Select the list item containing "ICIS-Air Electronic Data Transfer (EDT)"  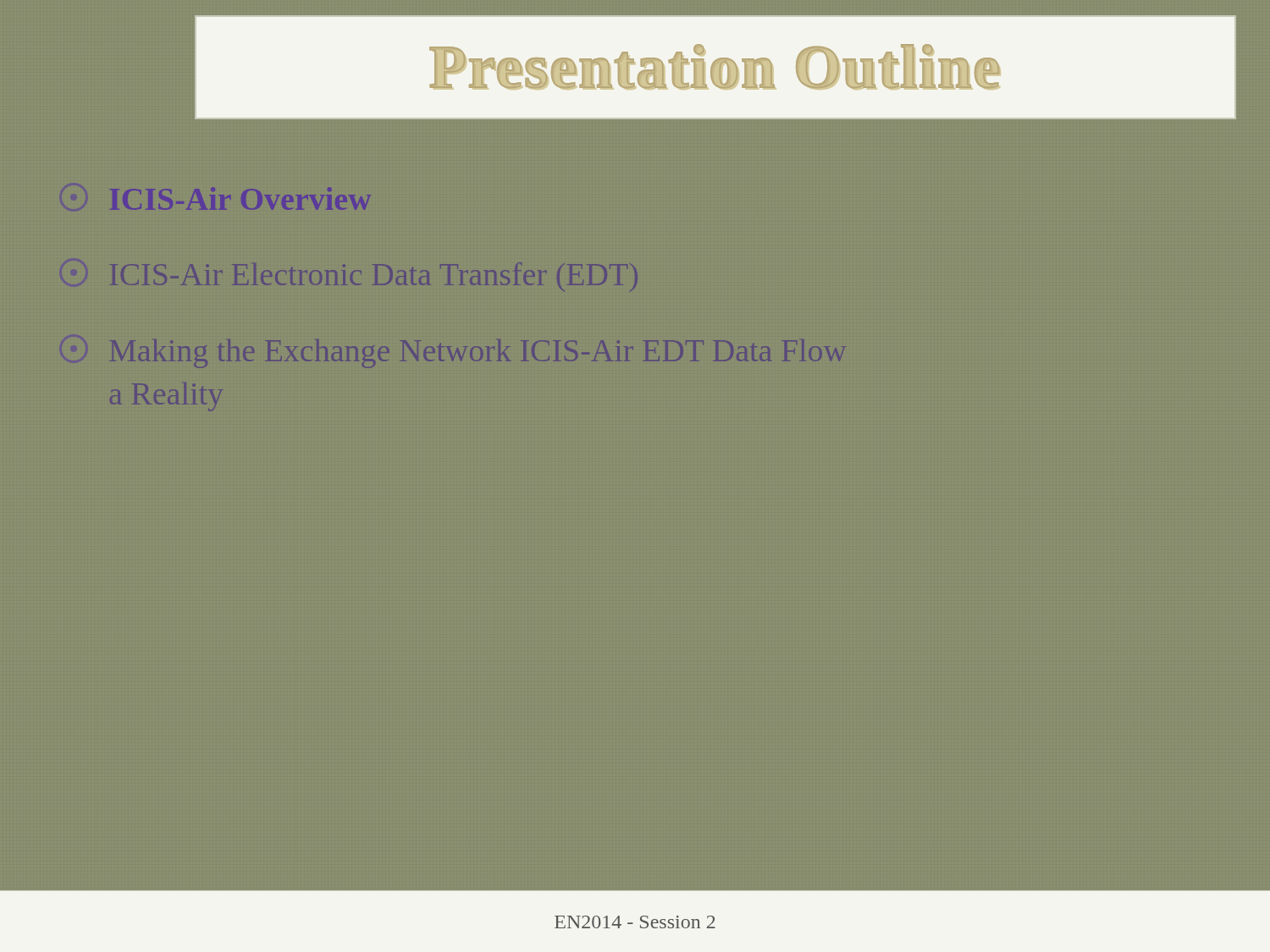639,275
